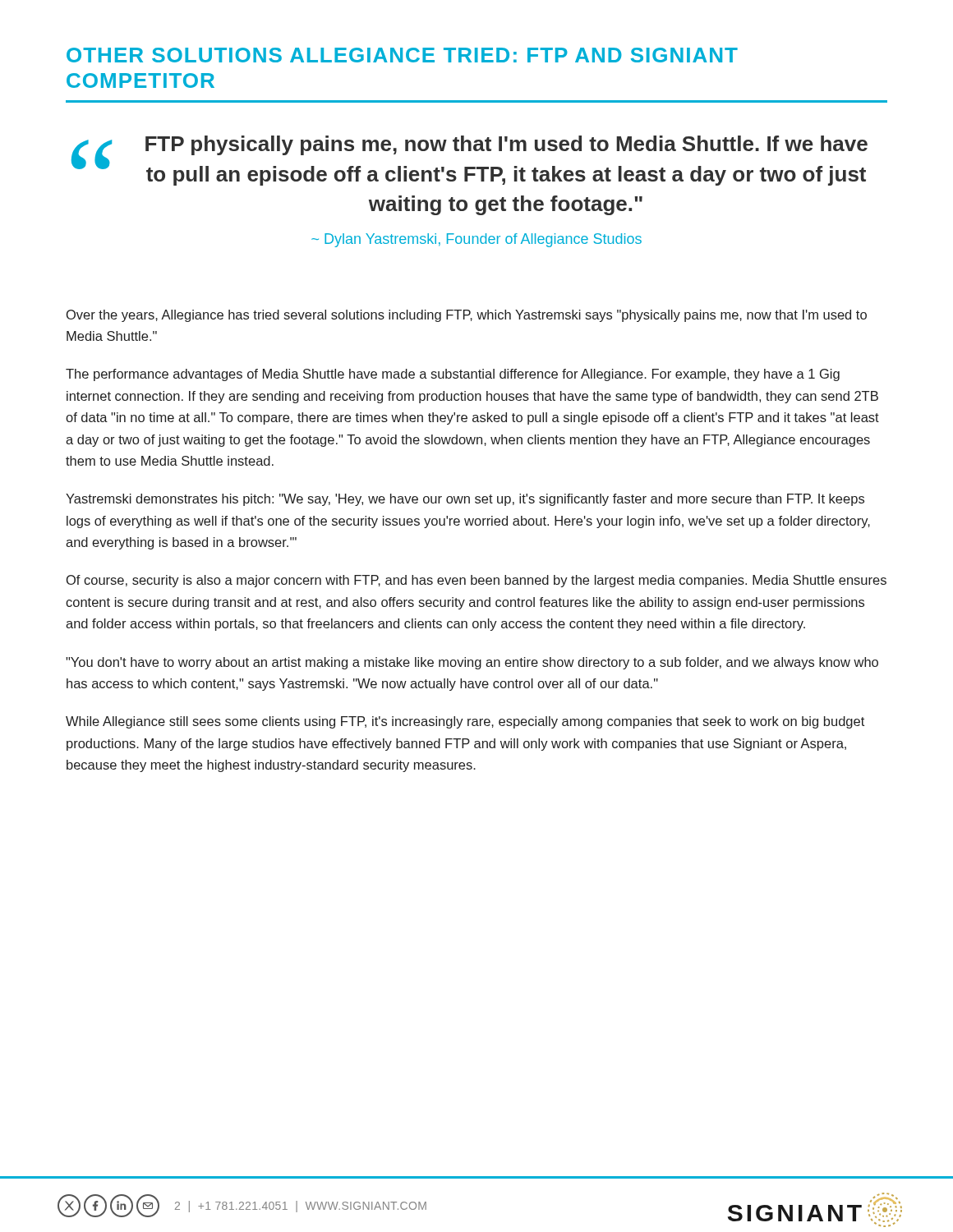This screenshot has height=1232, width=953.
Task: Locate the block of text that opens with "FTP physically pains me, now that"
Action: tap(506, 174)
